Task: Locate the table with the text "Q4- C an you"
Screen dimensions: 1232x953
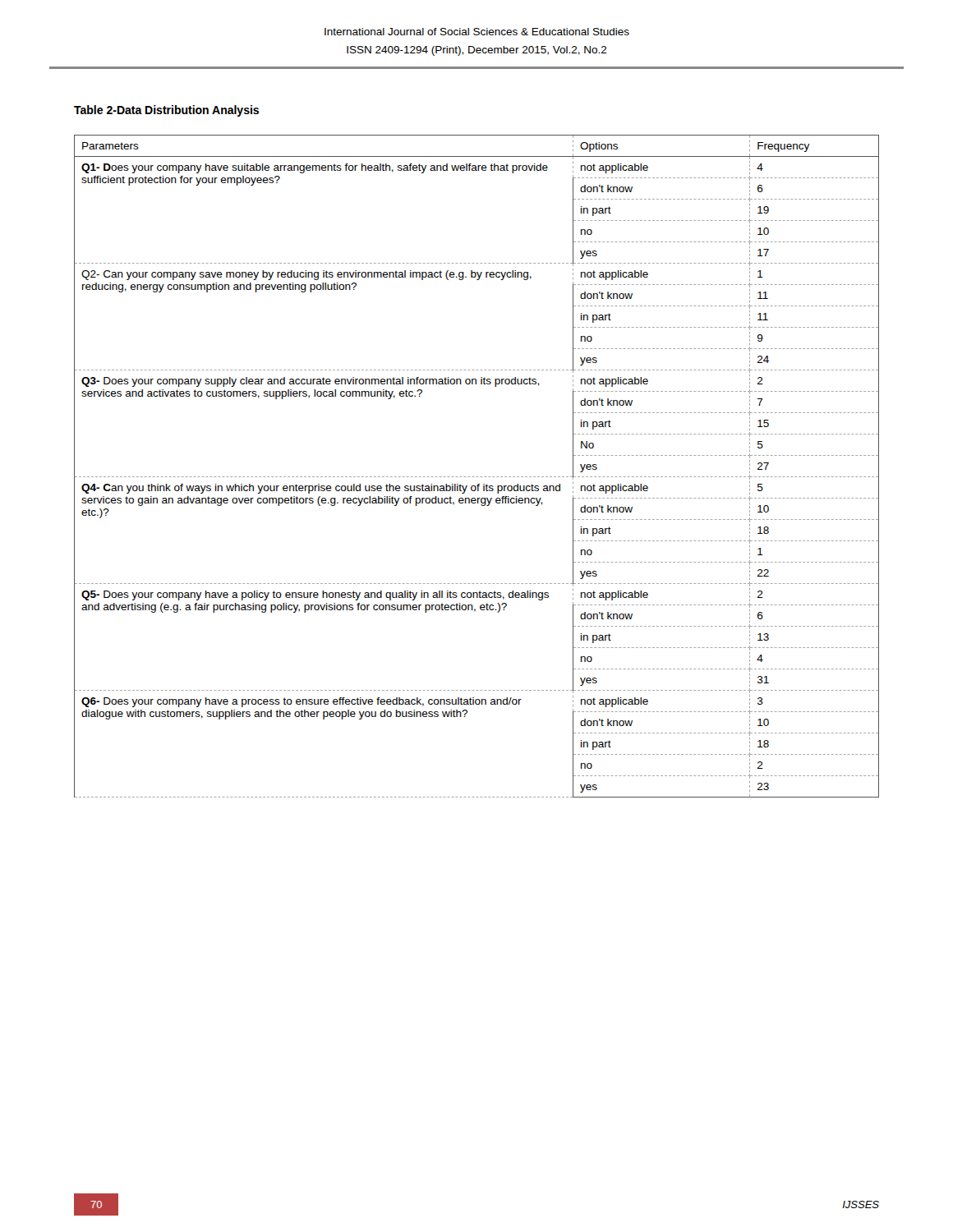Action: tap(476, 466)
